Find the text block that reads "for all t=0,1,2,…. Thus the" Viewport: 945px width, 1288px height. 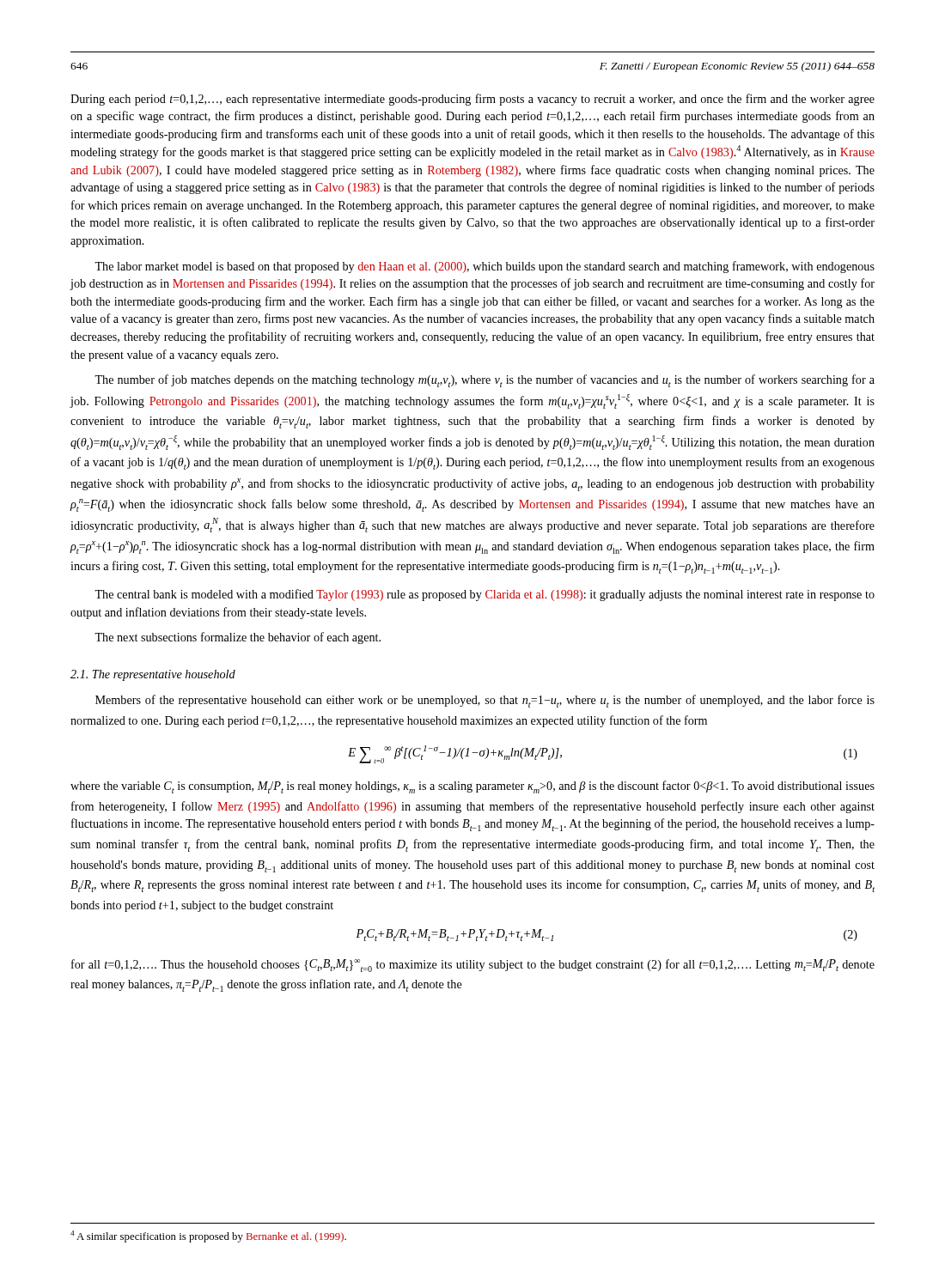(472, 975)
